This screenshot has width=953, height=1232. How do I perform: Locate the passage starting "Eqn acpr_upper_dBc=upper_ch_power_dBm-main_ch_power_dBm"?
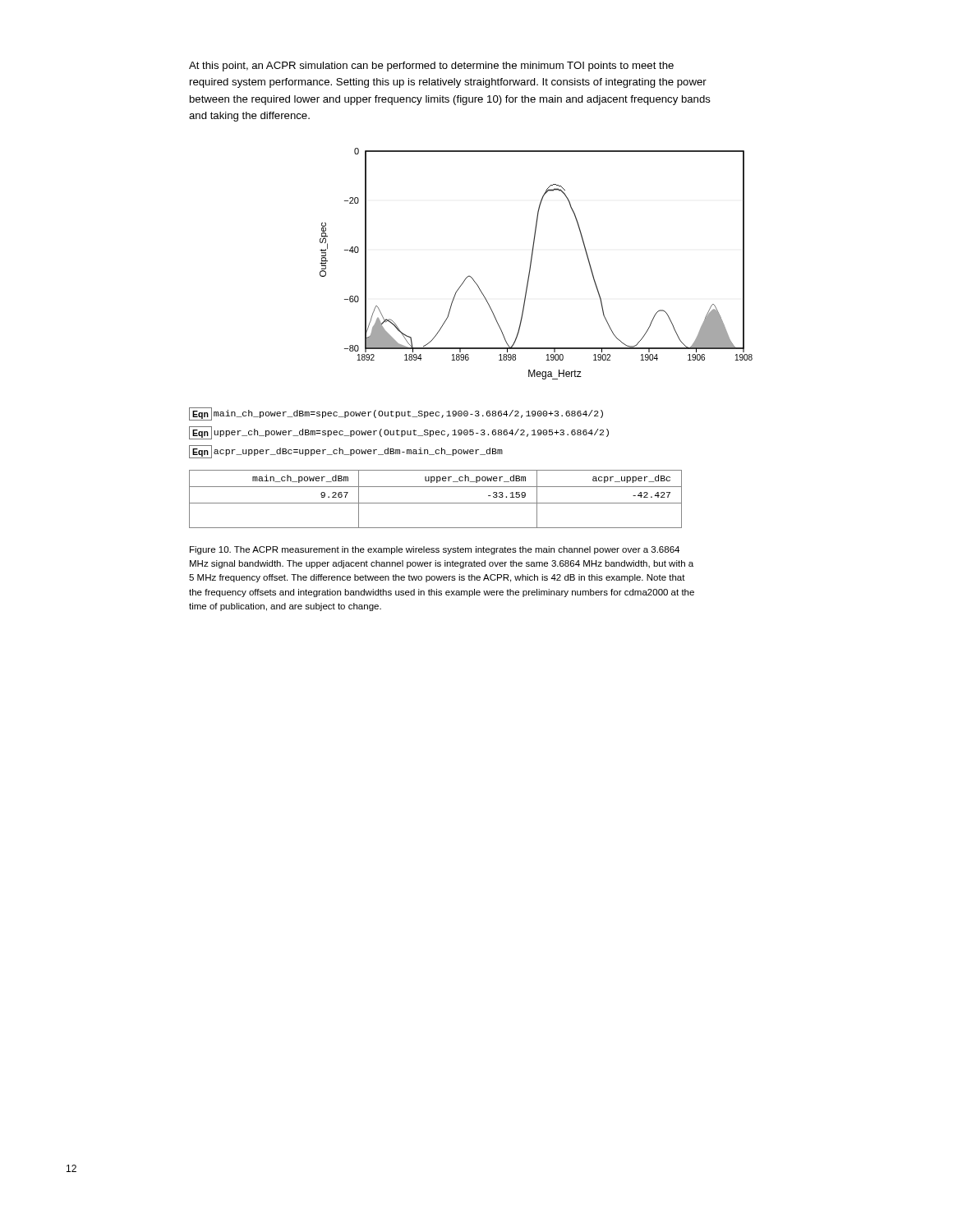pyautogui.click(x=346, y=452)
